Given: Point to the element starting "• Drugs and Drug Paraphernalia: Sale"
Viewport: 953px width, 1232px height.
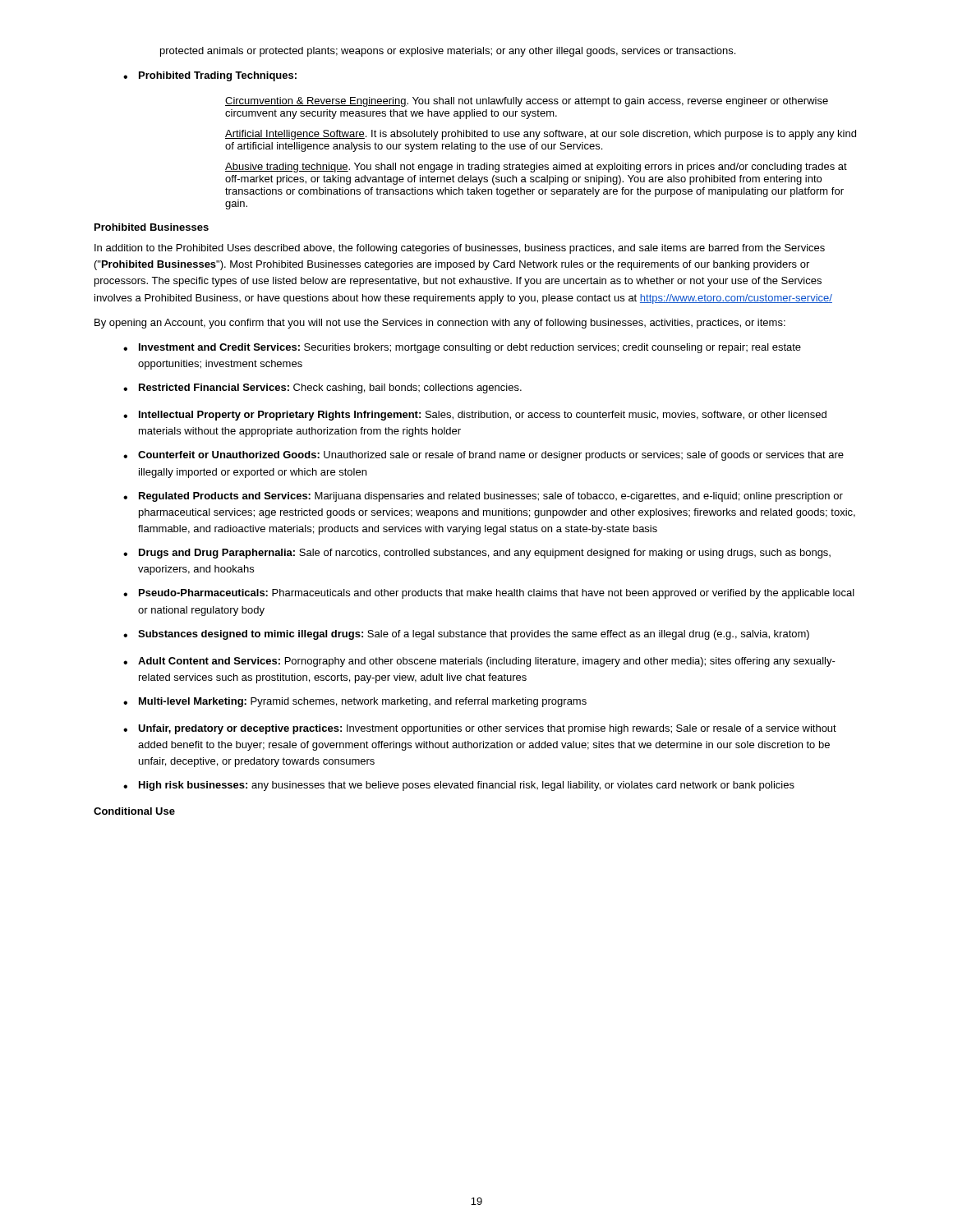Looking at the screenshot, I should (x=491, y=561).
